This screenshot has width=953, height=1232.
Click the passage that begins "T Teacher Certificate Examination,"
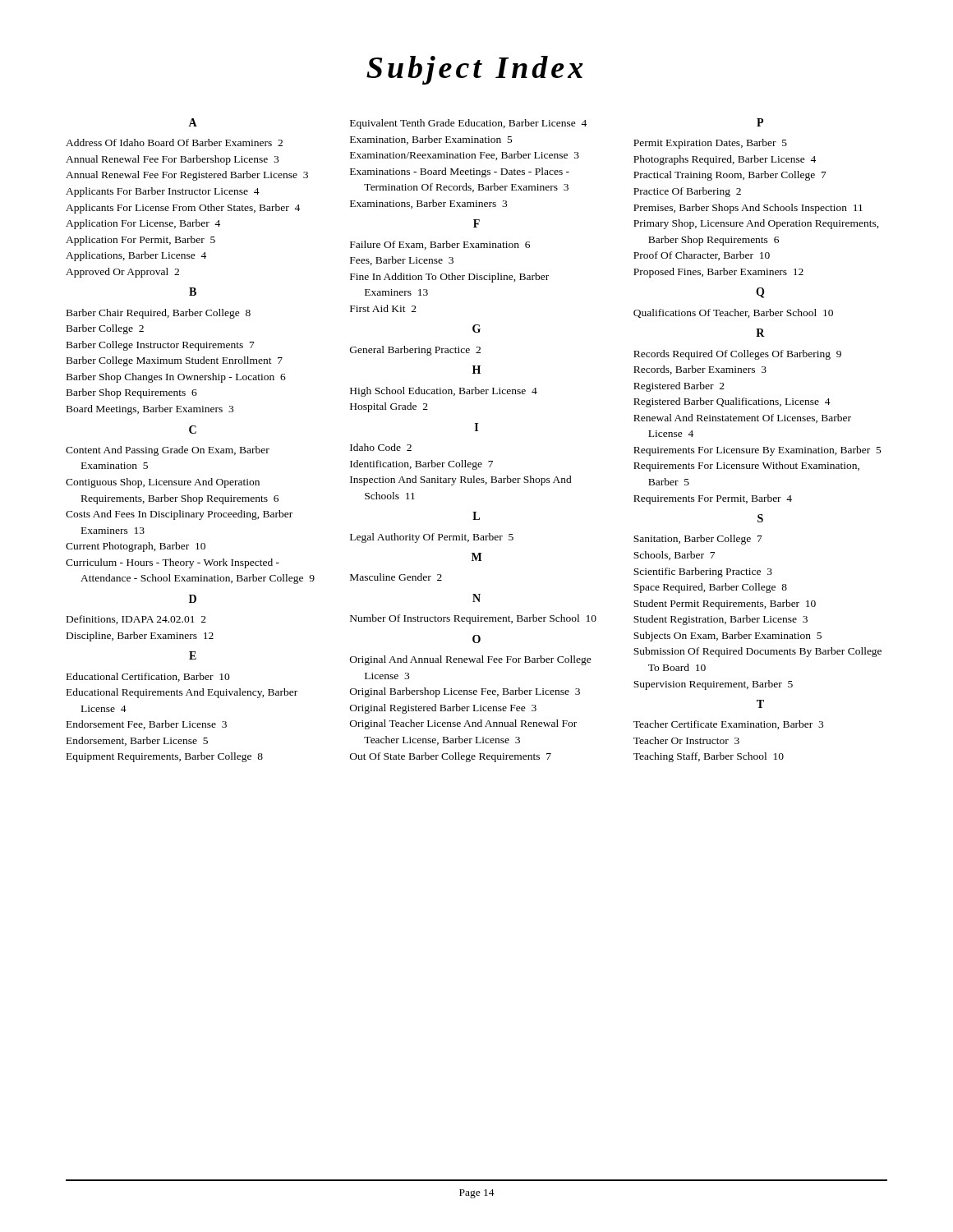[x=760, y=731]
